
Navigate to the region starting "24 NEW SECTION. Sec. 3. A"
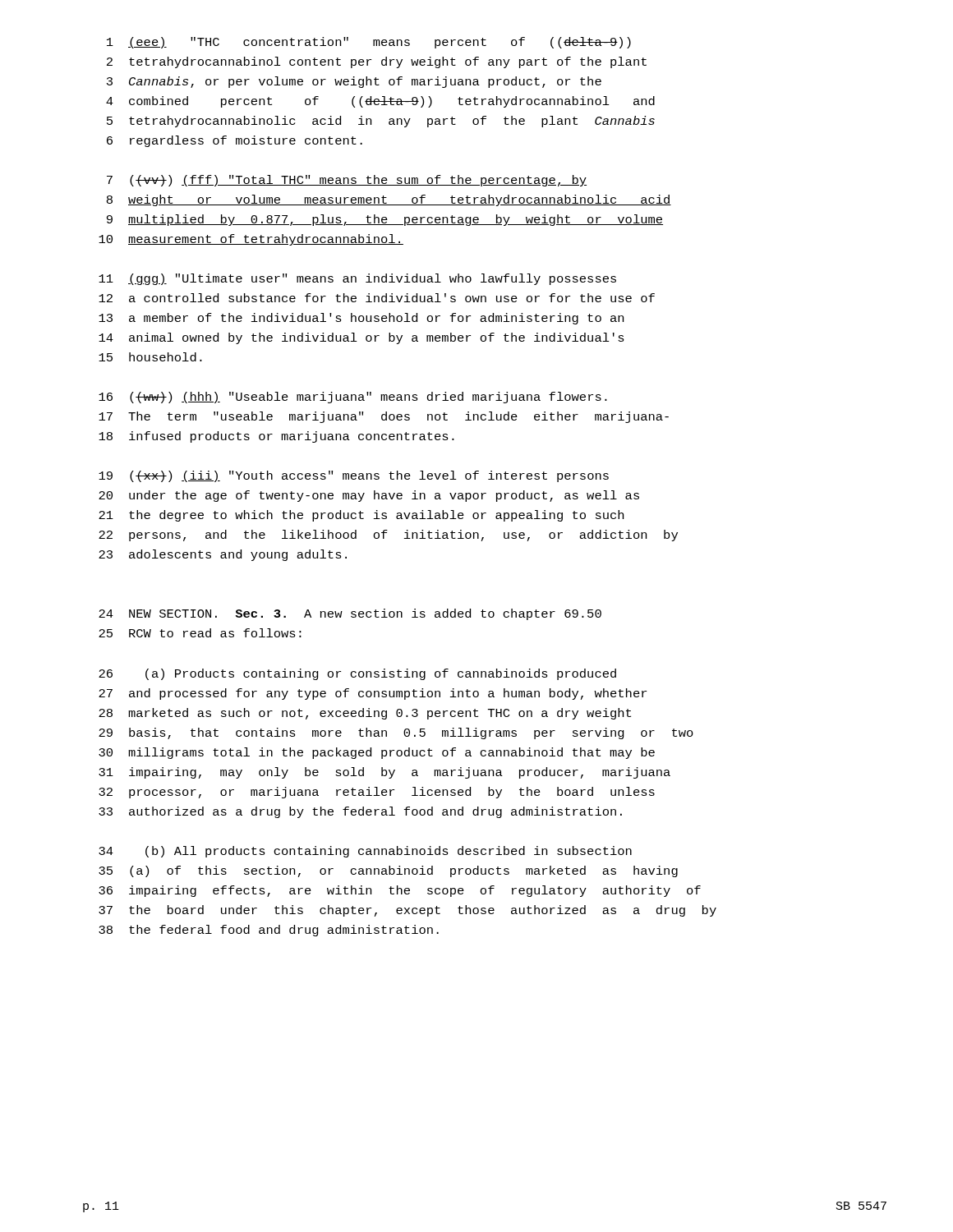point(485,625)
